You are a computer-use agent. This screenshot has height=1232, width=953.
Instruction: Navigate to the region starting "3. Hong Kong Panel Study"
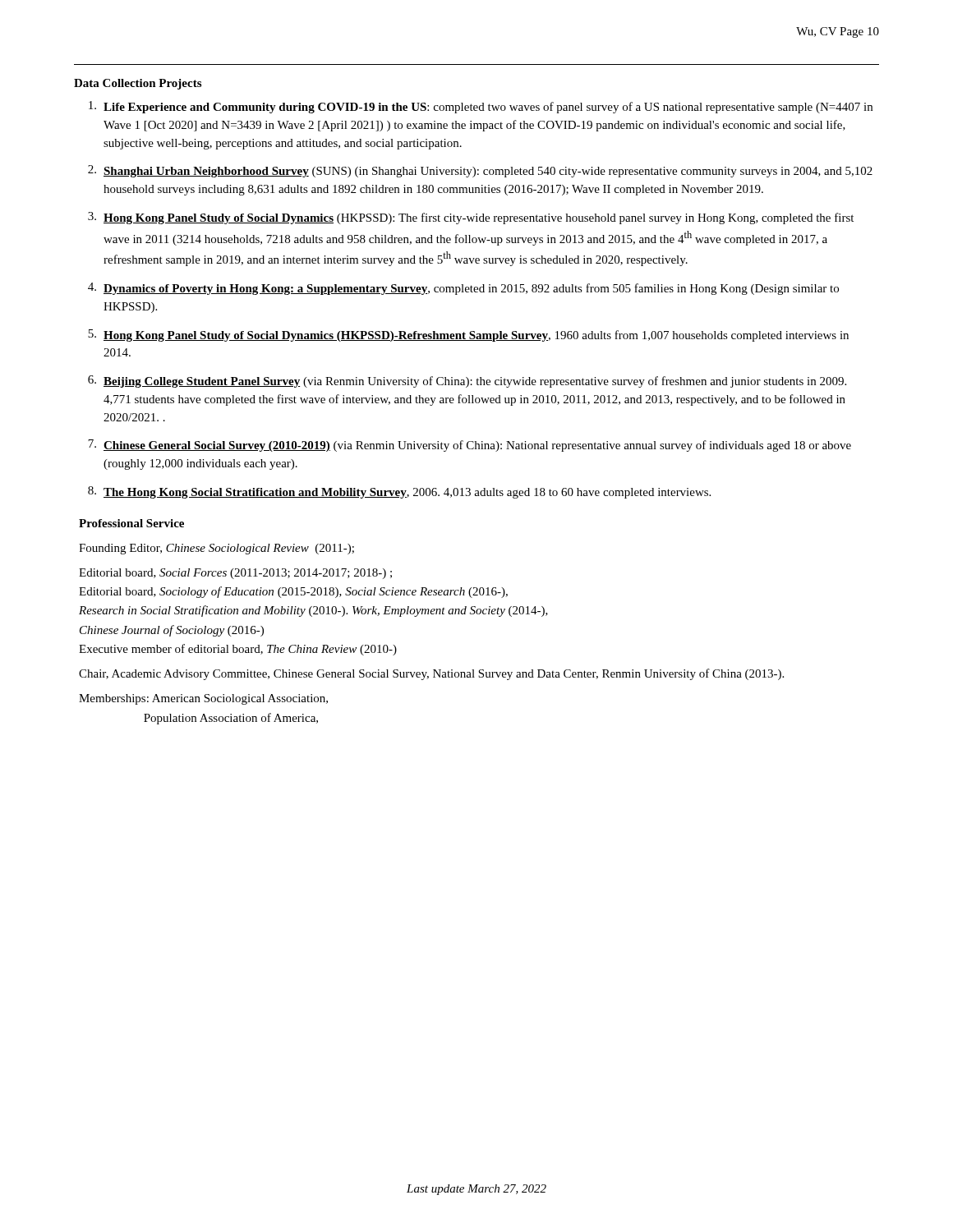[x=476, y=239]
